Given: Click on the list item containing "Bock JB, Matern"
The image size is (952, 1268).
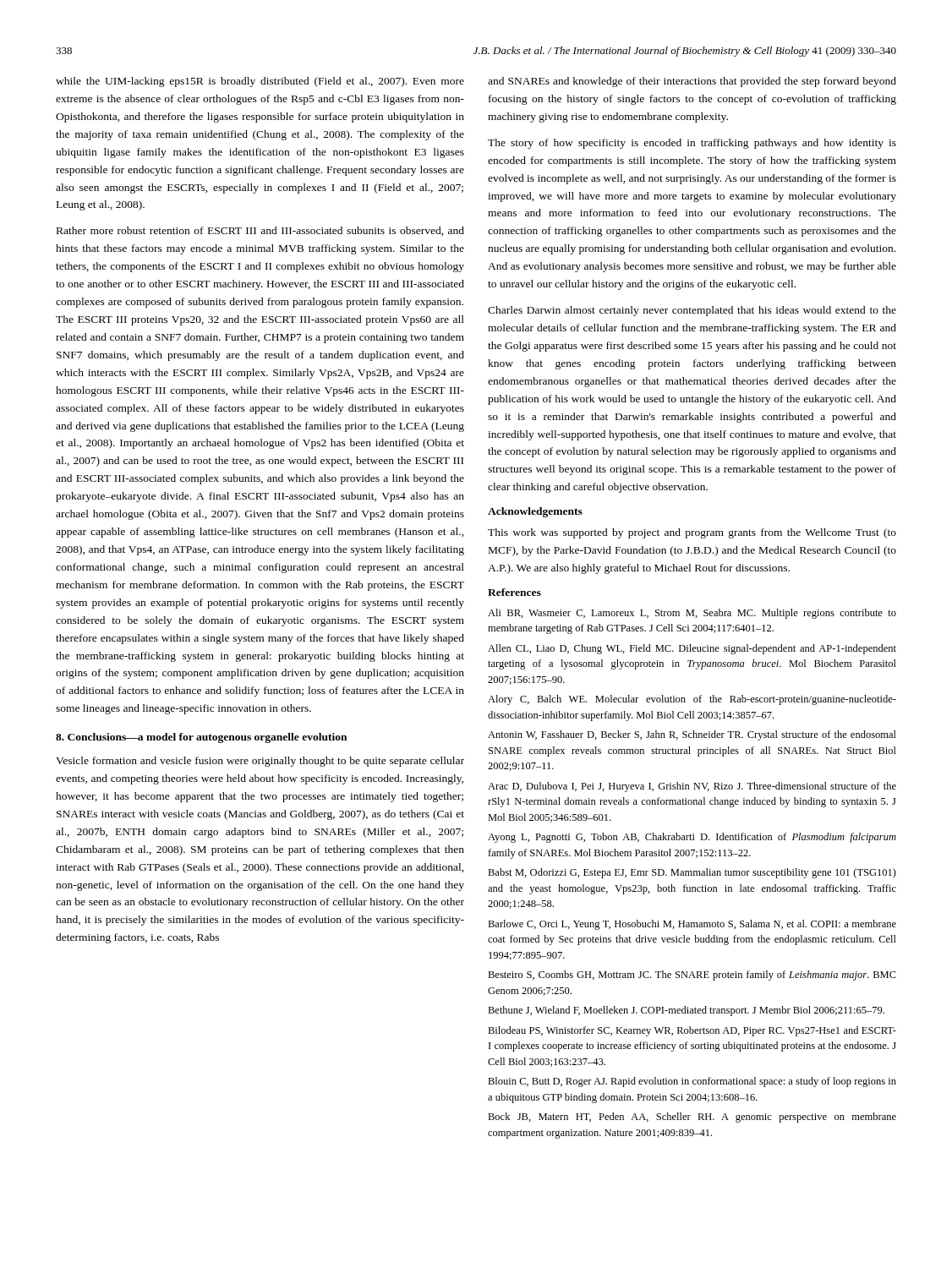Looking at the screenshot, I should 692,1125.
